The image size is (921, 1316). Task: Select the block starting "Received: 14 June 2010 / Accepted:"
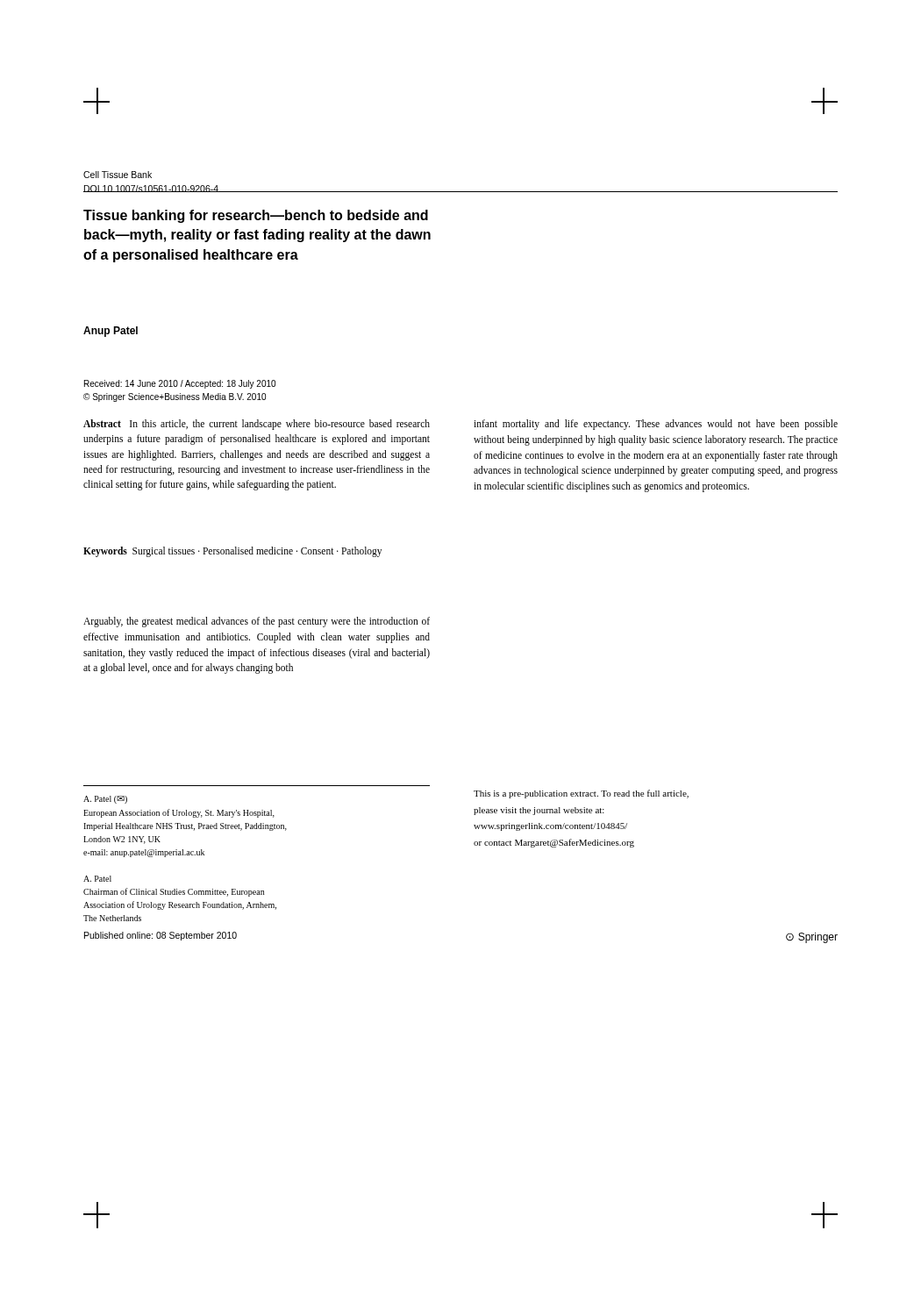(180, 390)
